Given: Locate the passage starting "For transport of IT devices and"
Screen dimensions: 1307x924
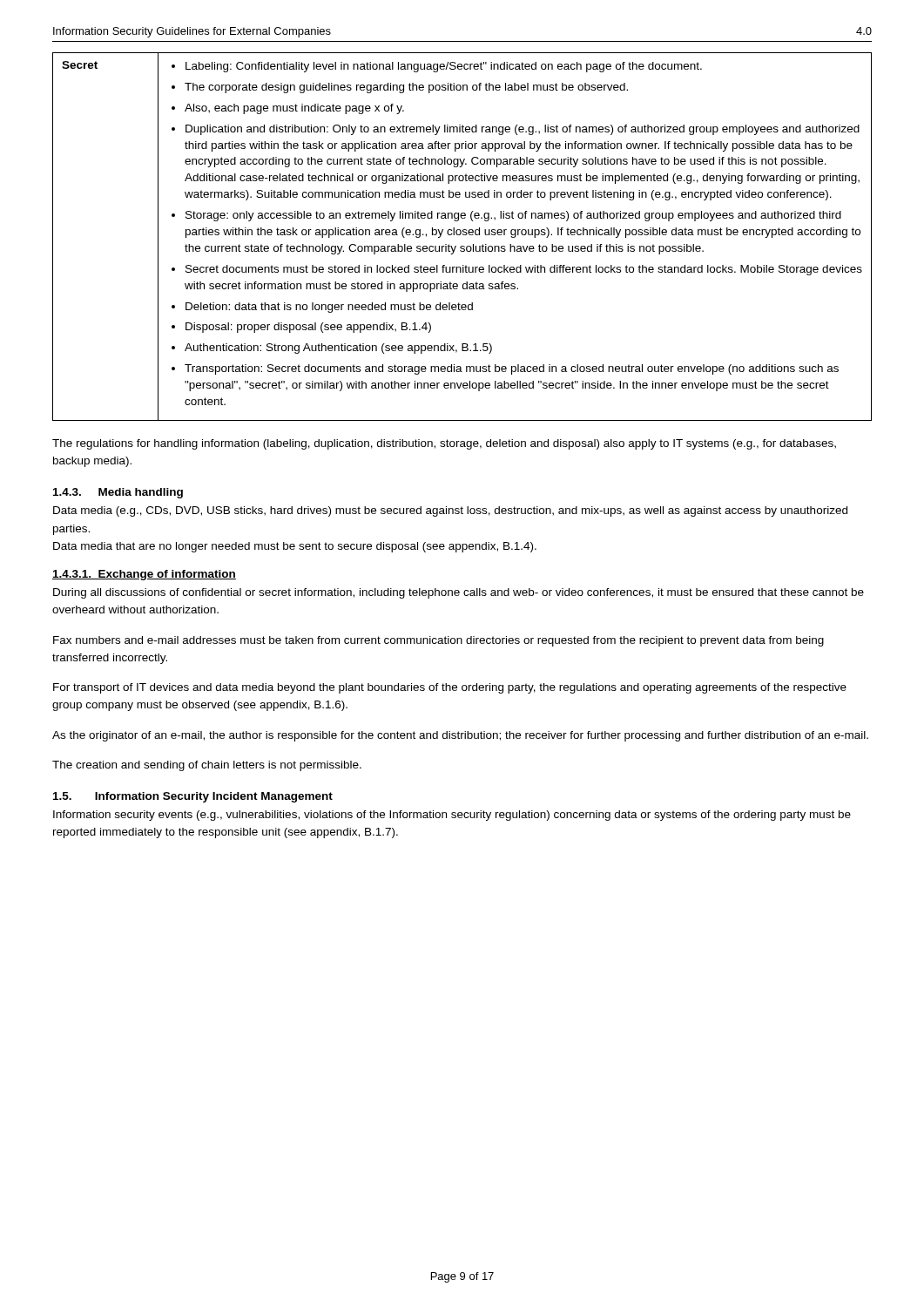Looking at the screenshot, I should (449, 696).
